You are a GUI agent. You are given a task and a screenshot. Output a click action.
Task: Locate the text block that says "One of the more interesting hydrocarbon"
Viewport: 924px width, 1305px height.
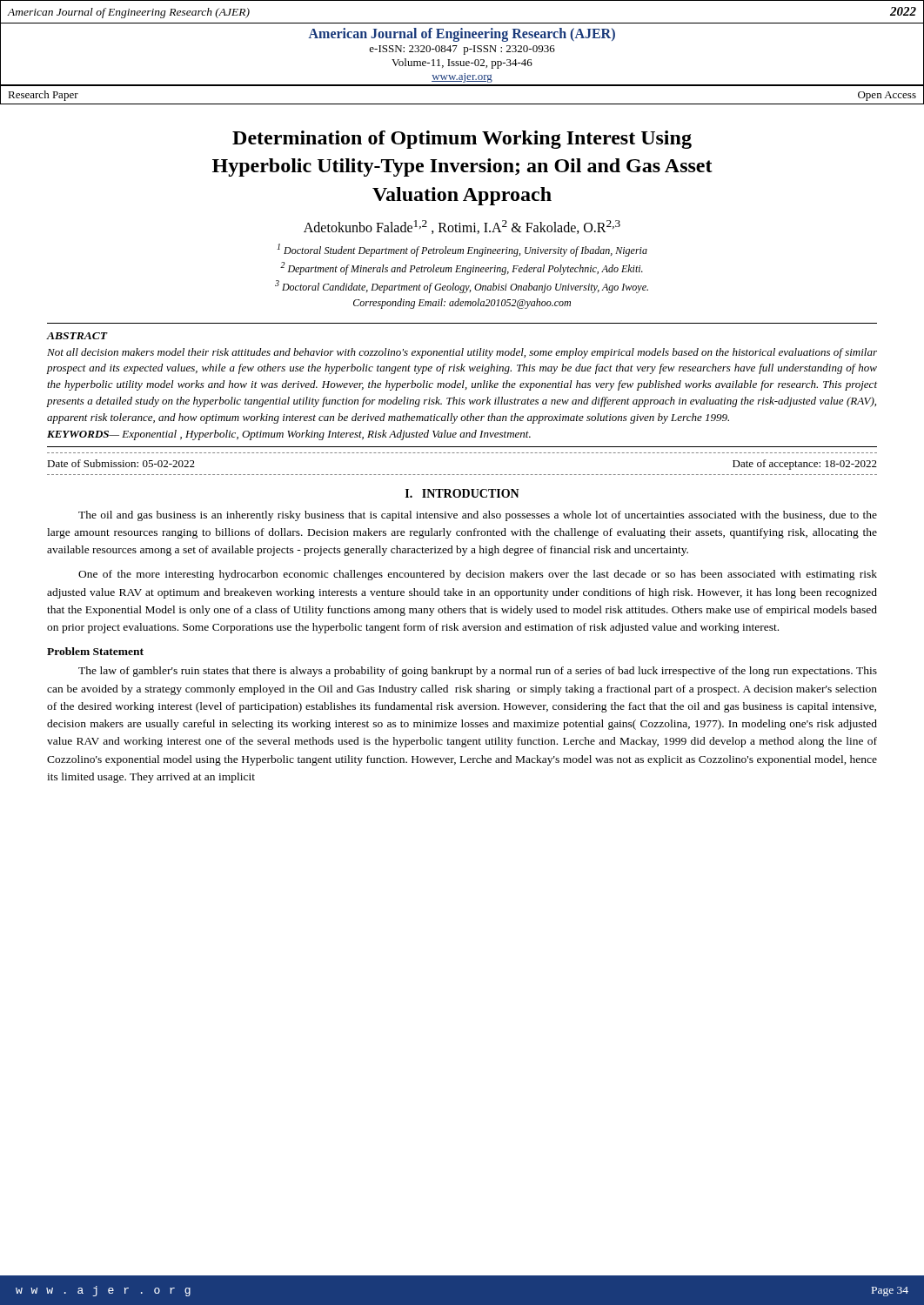[462, 601]
